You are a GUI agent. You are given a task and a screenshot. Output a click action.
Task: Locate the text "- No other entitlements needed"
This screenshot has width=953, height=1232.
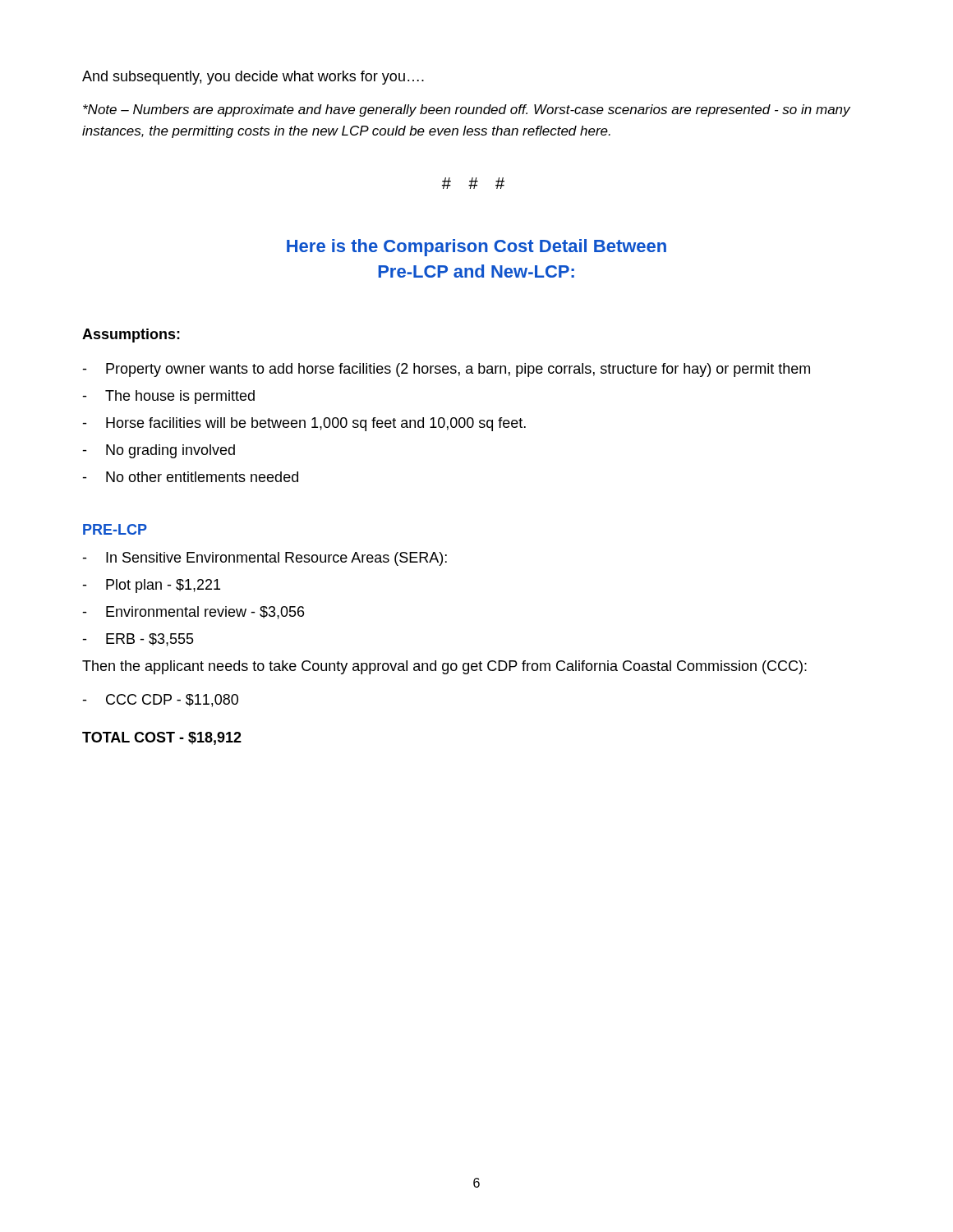pyautogui.click(x=191, y=477)
